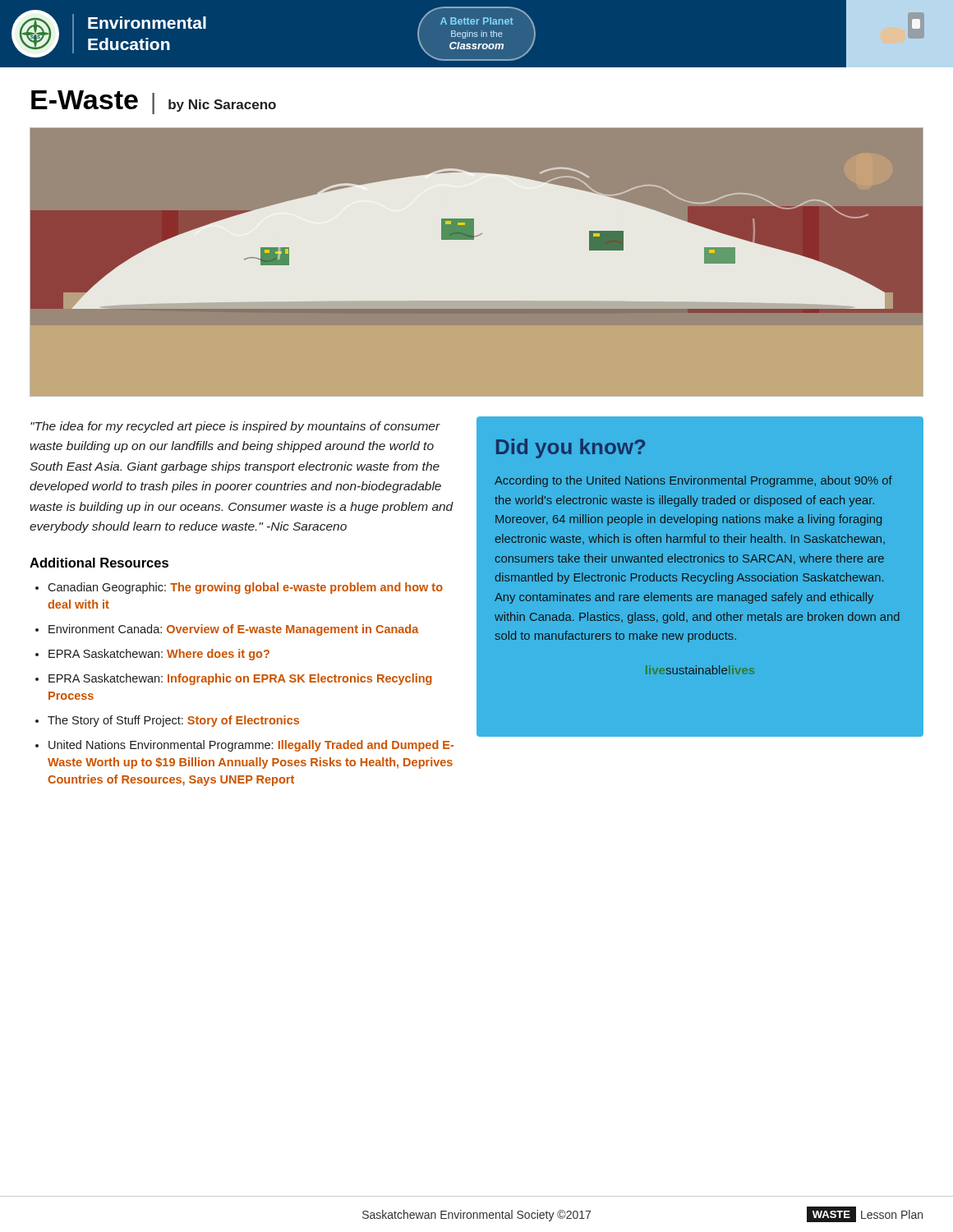Find the block starting "E-Waste | by Nic"
Screen dimensions: 1232x953
tap(153, 100)
